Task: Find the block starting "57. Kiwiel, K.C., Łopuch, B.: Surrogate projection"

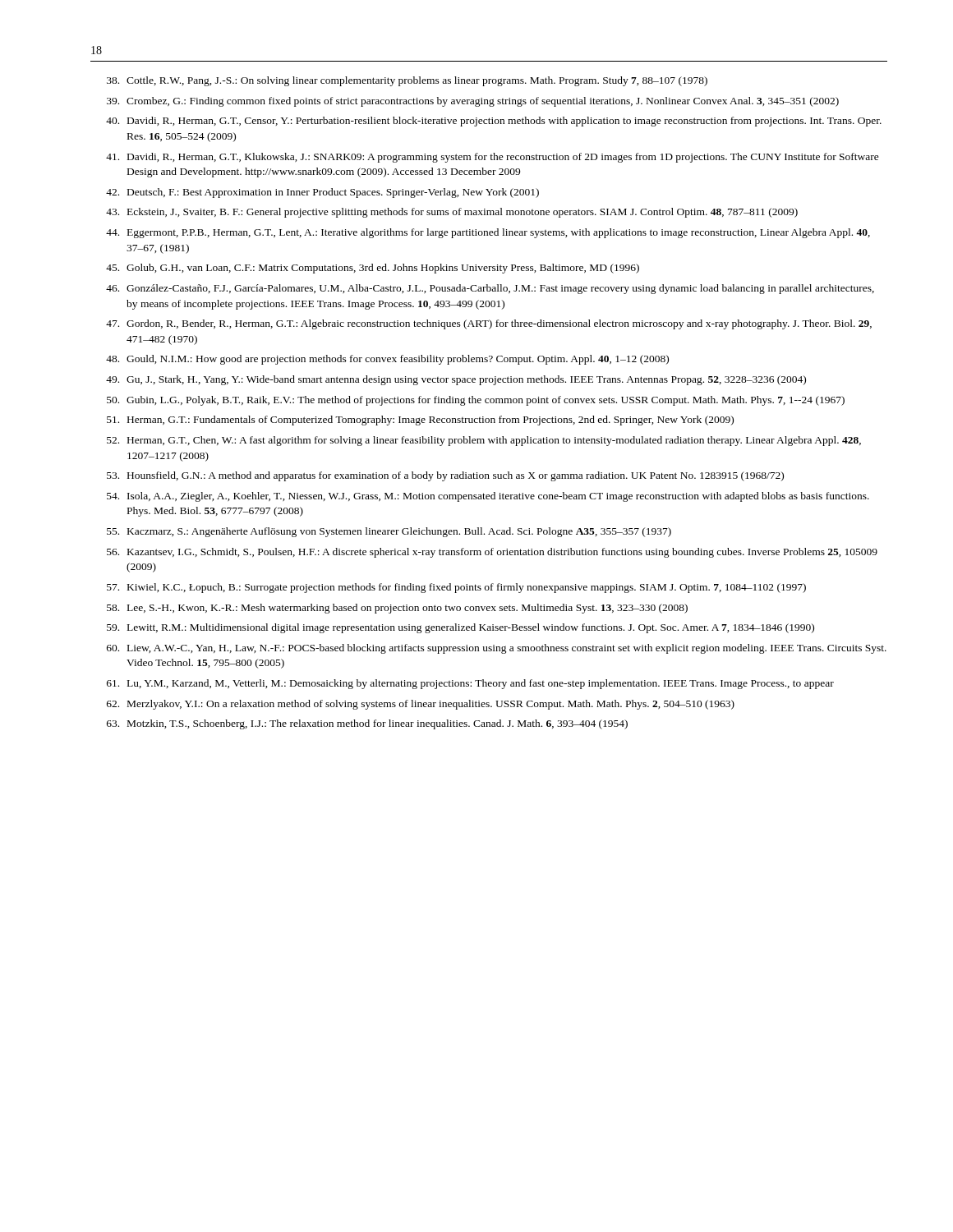Action: coord(489,587)
